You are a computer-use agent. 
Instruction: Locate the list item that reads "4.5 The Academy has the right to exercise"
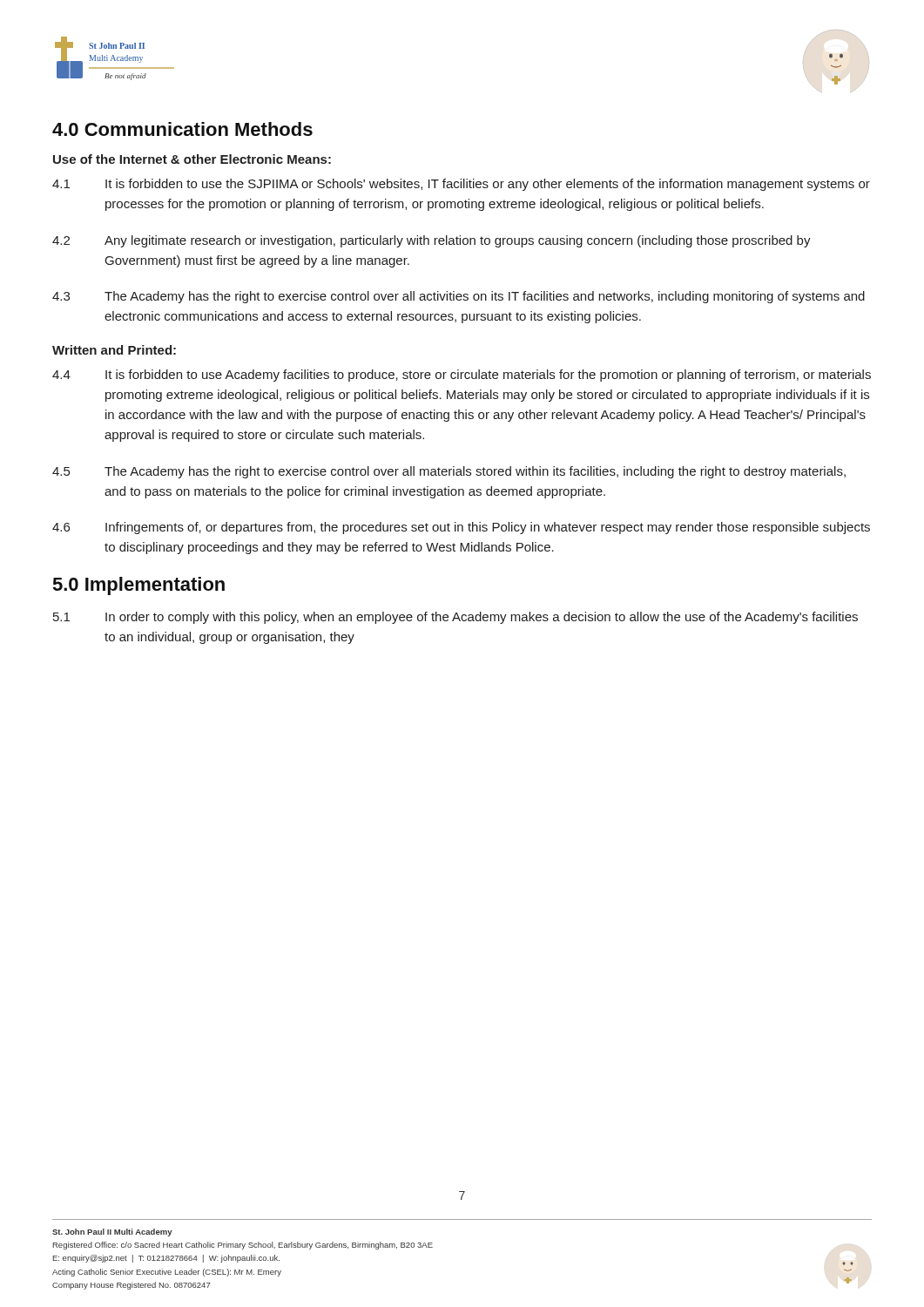(x=462, y=481)
